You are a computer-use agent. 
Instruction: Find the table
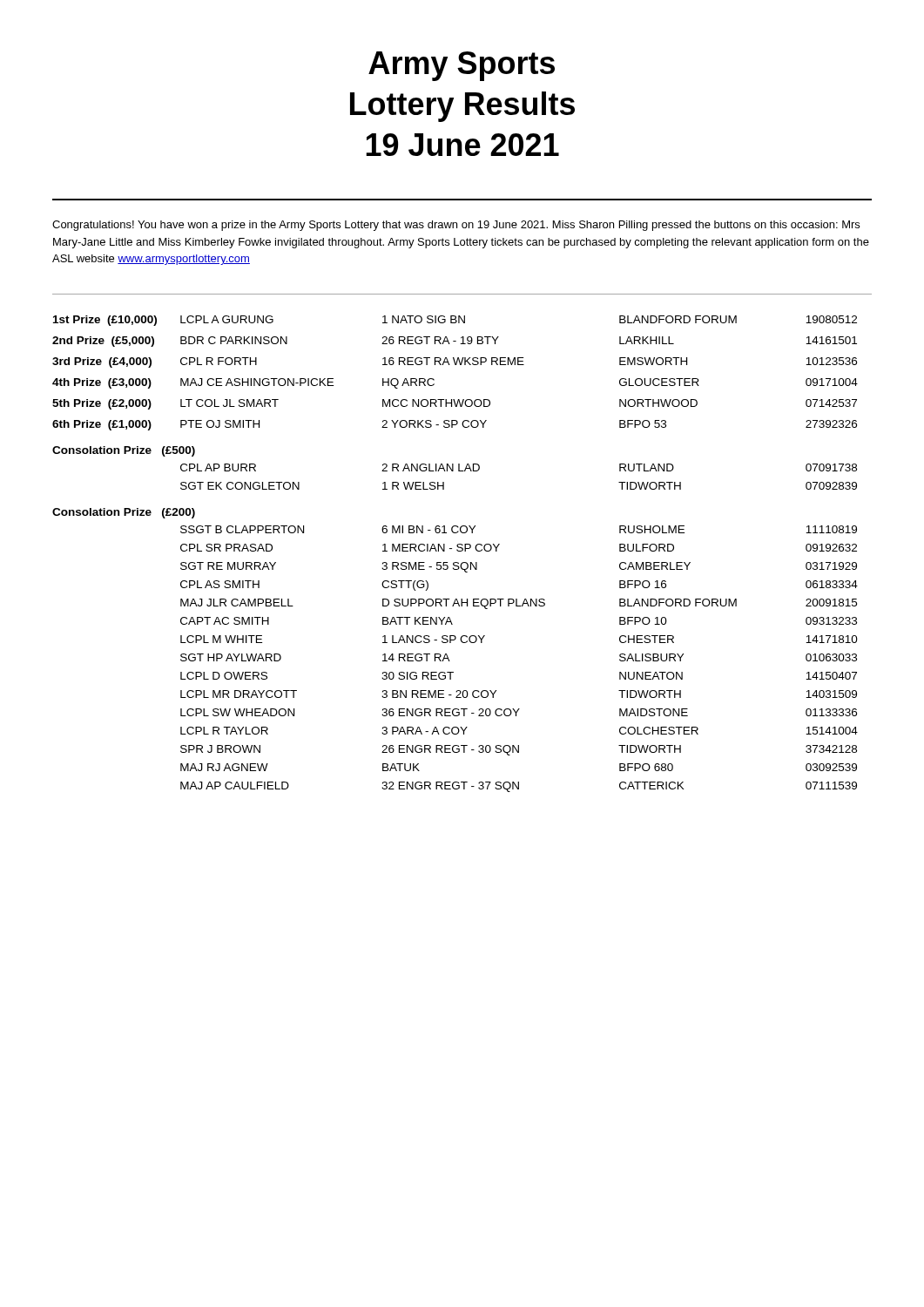[462, 552]
